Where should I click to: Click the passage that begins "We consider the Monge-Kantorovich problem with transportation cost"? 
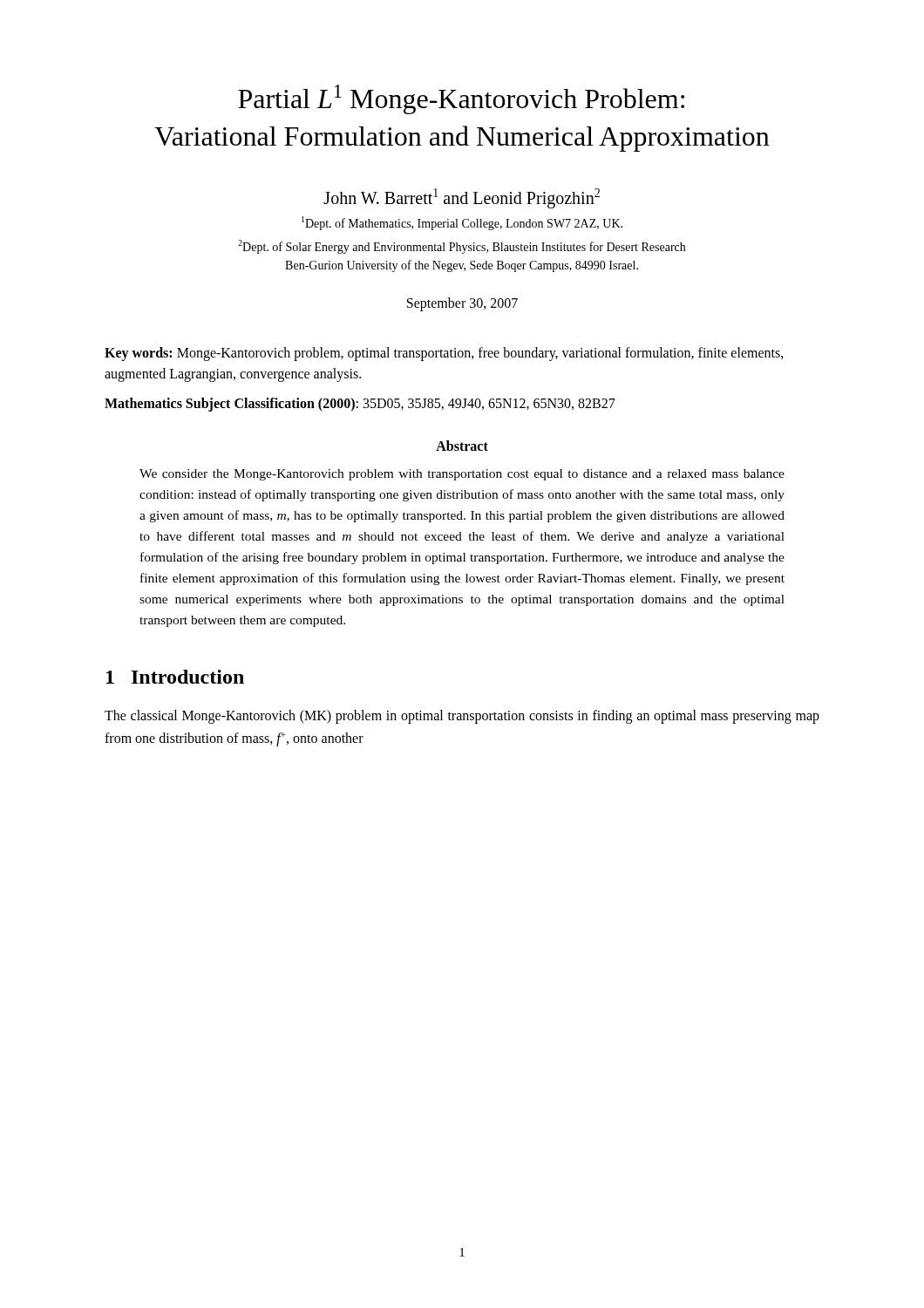(x=462, y=546)
